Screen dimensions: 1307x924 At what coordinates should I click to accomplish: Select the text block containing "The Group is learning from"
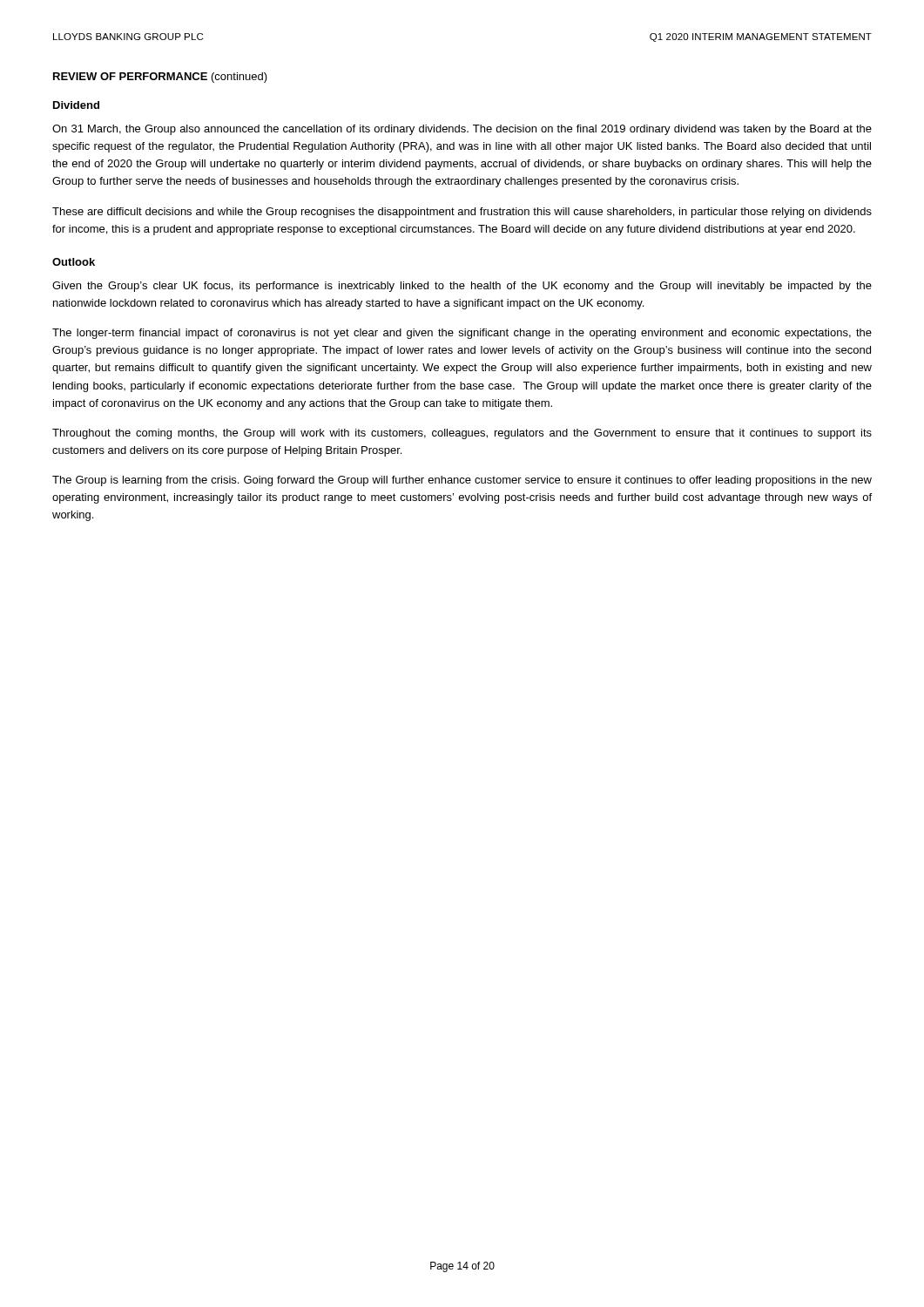click(462, 497)
